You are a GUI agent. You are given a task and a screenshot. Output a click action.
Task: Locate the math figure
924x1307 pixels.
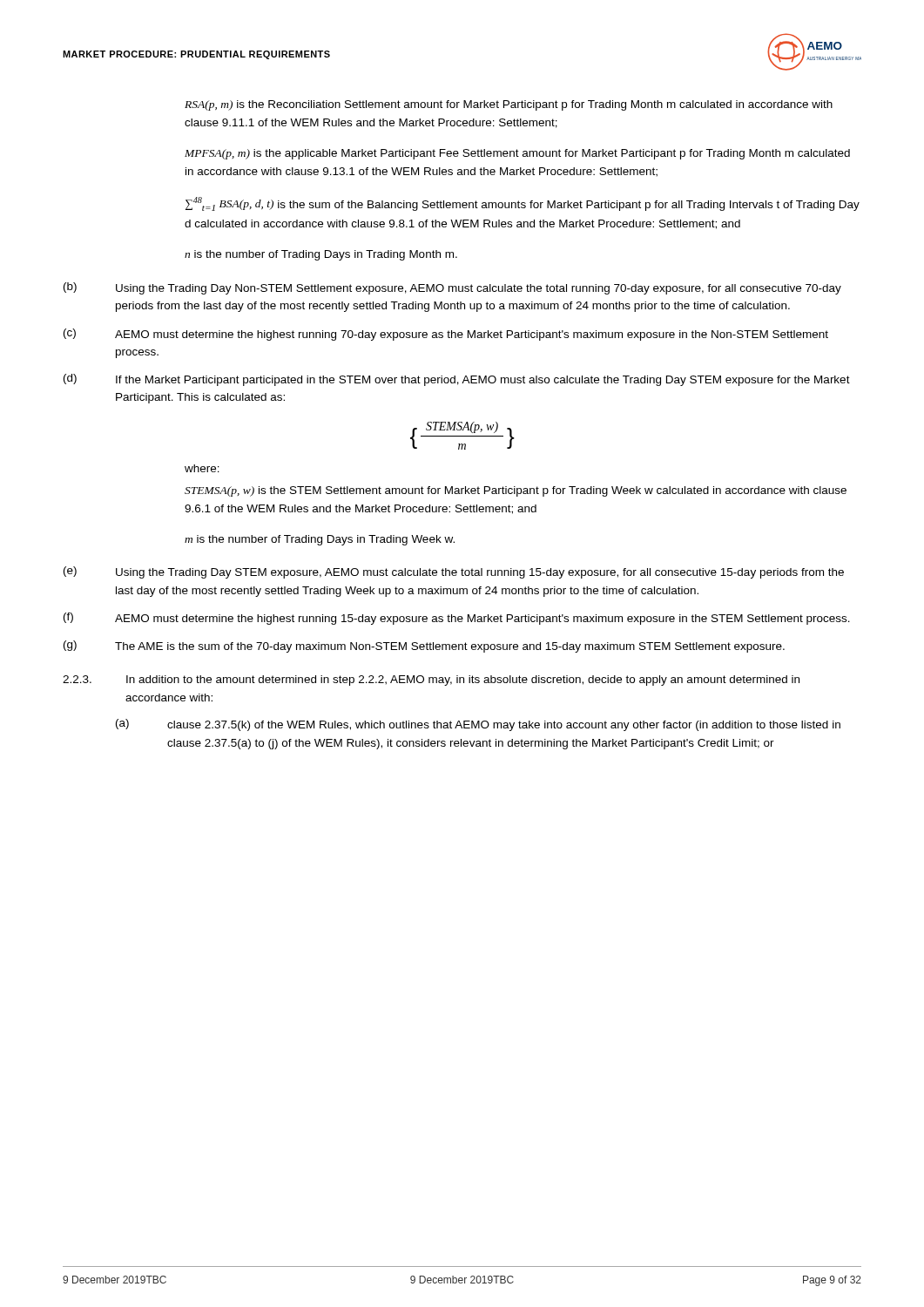click(462, 436)
